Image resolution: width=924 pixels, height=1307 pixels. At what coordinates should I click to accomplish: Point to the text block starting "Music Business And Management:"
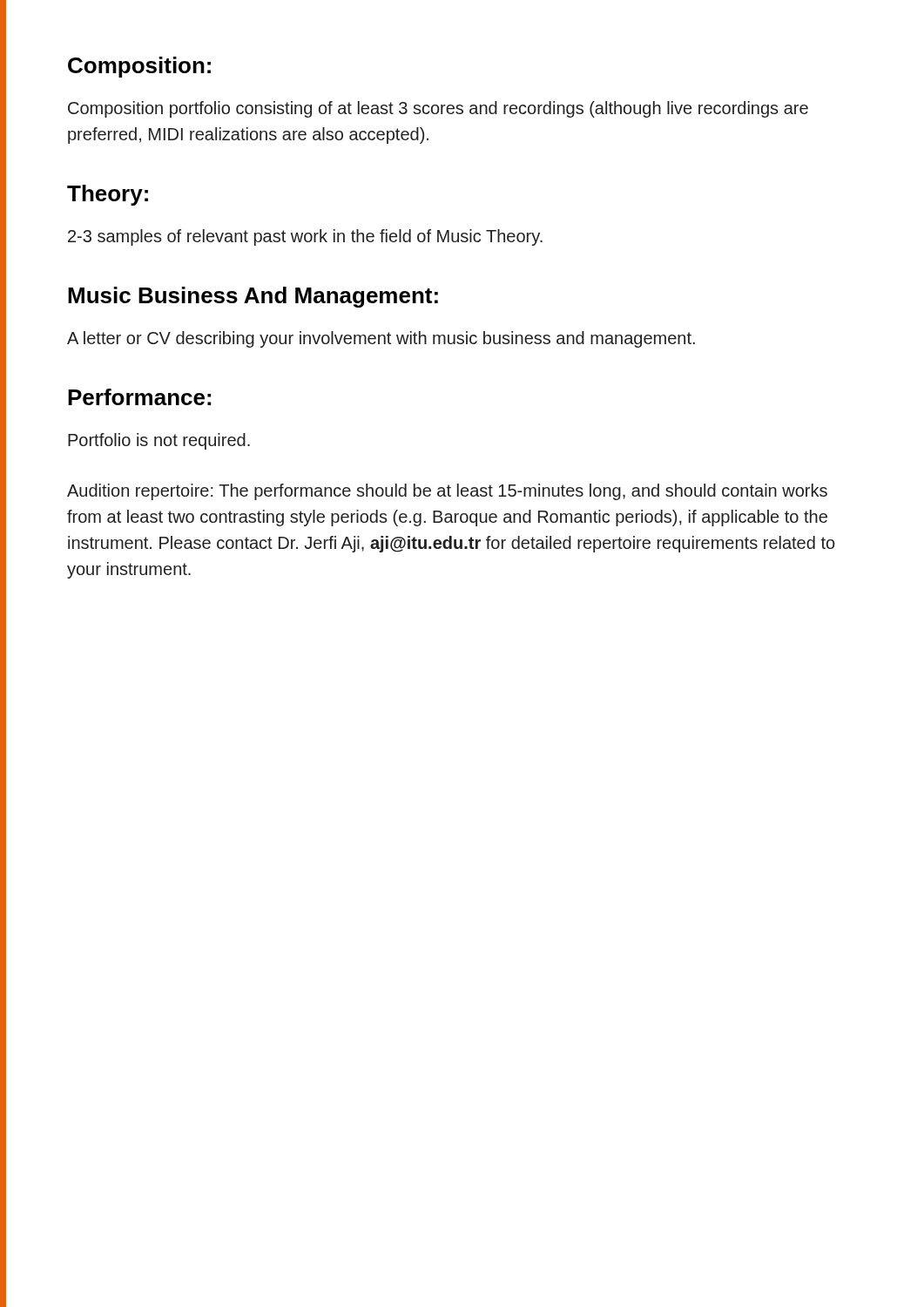tap(253, 296)
